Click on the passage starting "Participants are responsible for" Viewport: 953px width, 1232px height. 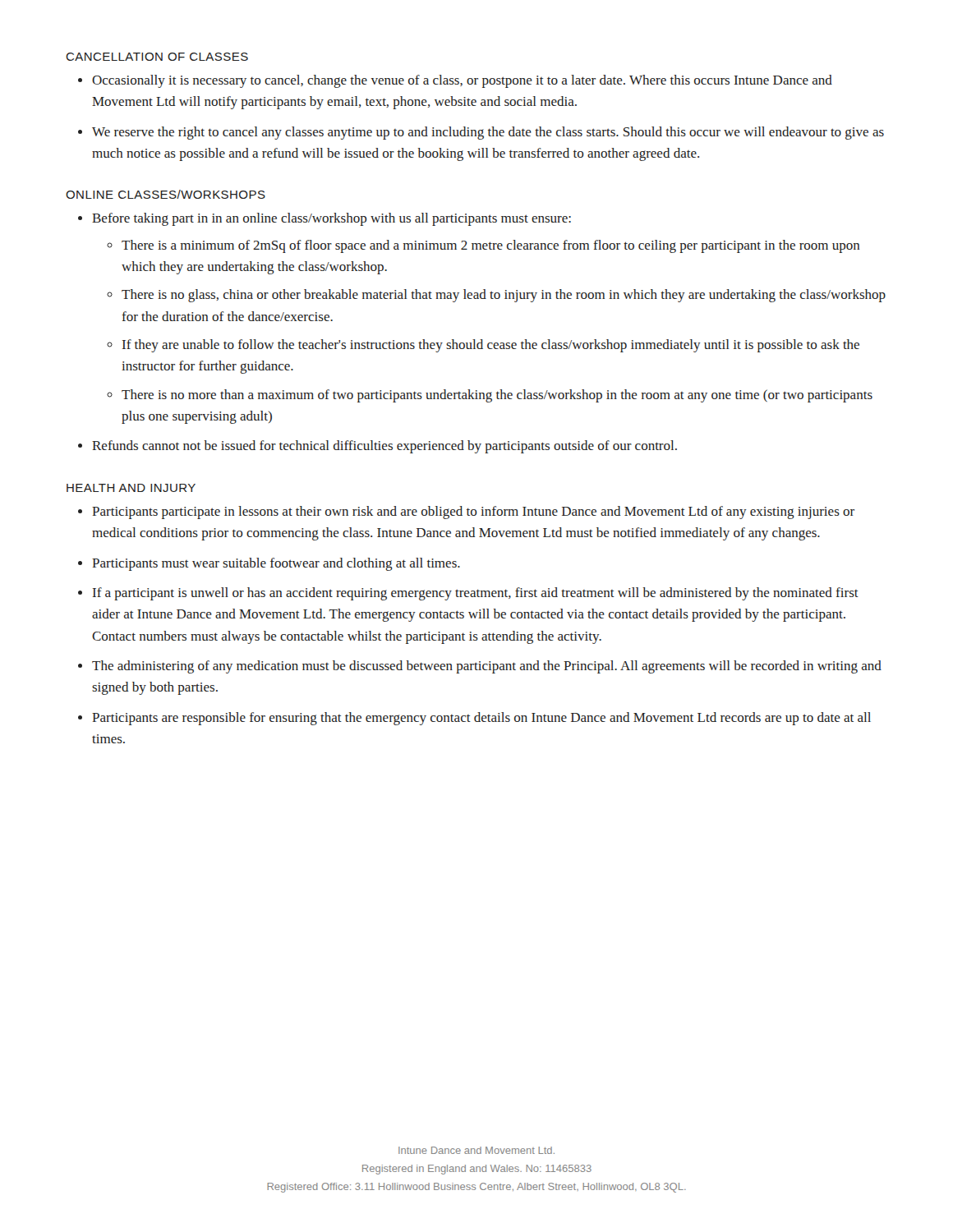pyautogui.click(x=482, y=728)
